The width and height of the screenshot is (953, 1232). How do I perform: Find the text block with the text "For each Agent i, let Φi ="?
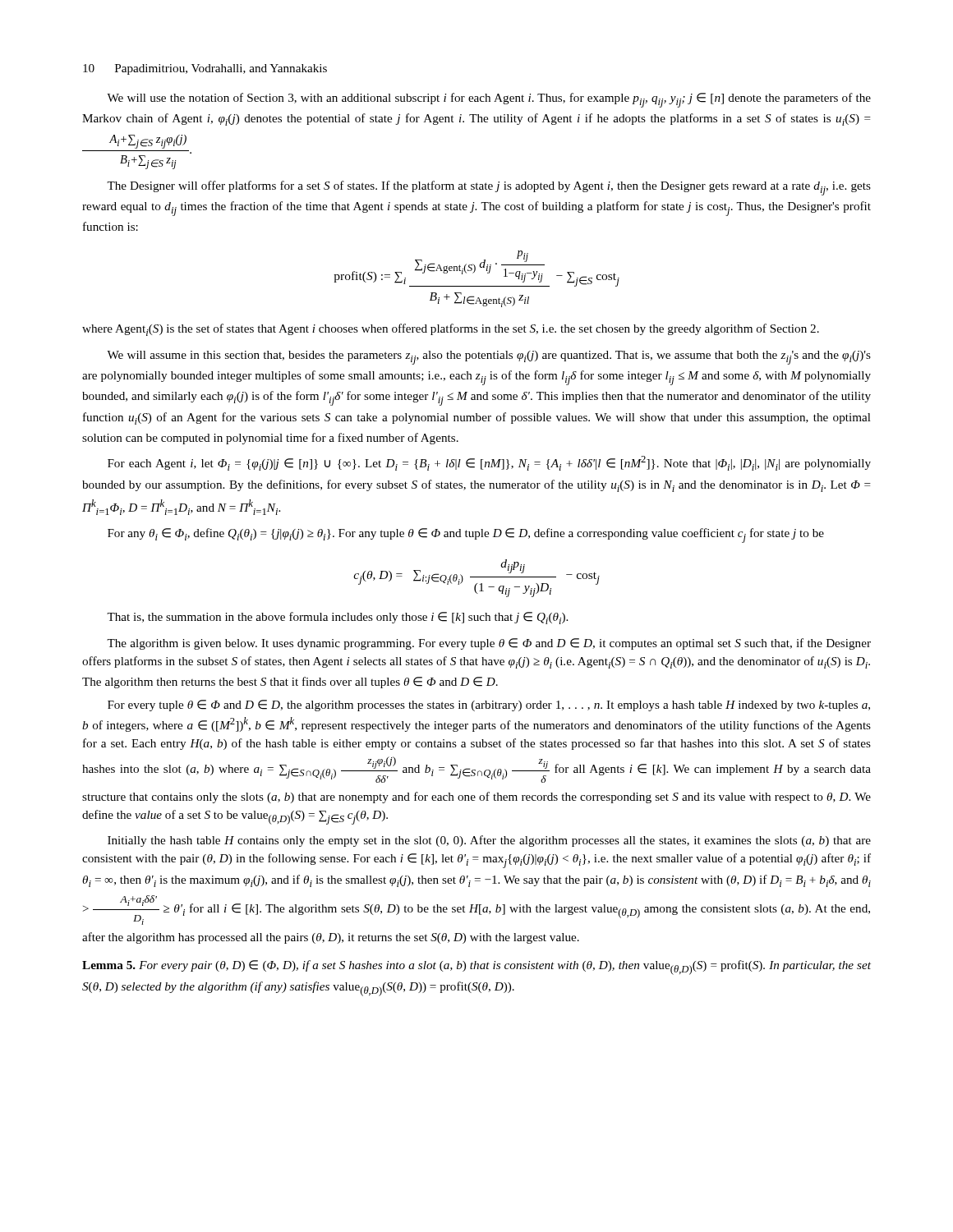pyautogui.click(x=476, y=486)
